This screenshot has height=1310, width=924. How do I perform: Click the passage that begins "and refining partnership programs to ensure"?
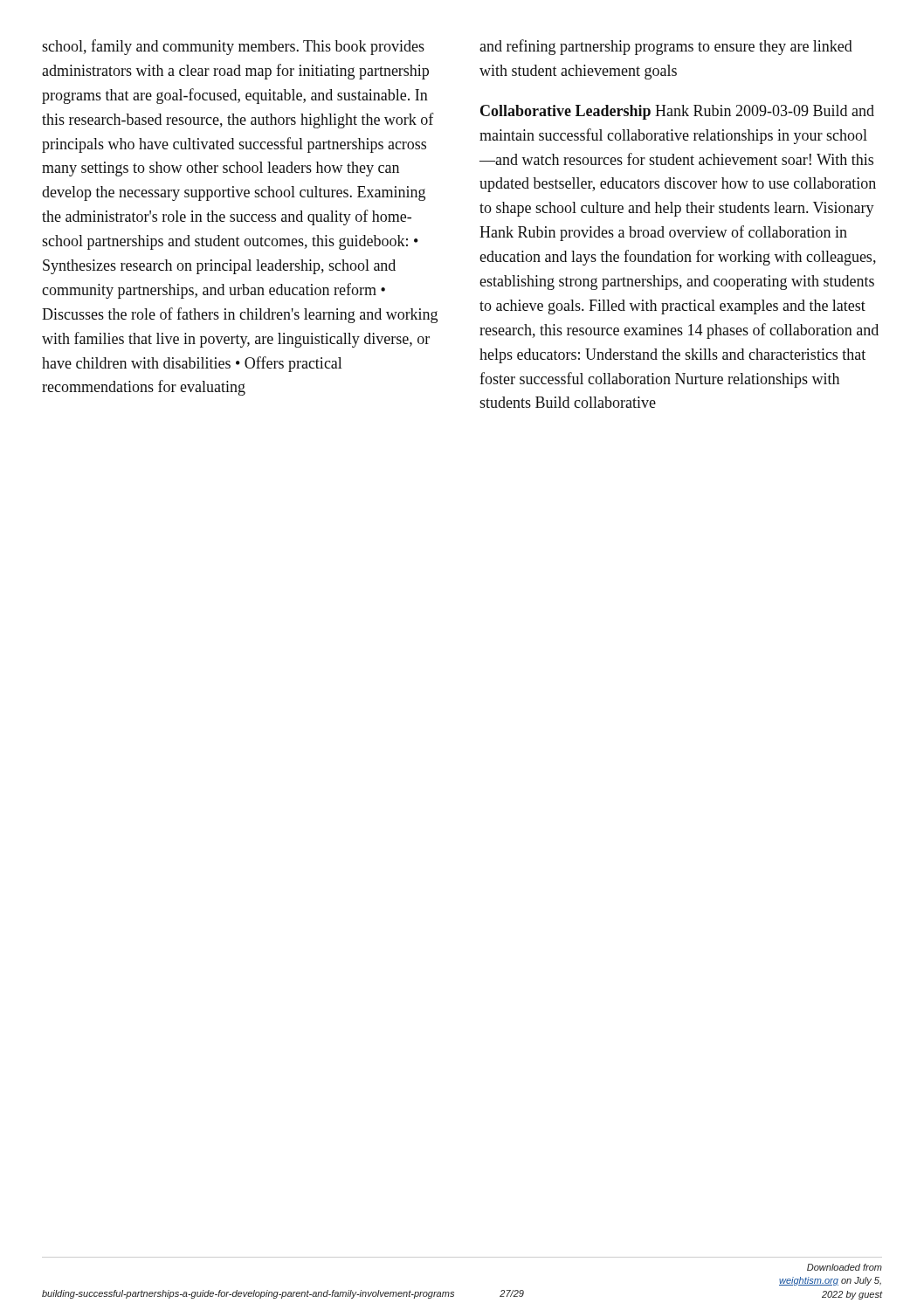pos(681,226)
